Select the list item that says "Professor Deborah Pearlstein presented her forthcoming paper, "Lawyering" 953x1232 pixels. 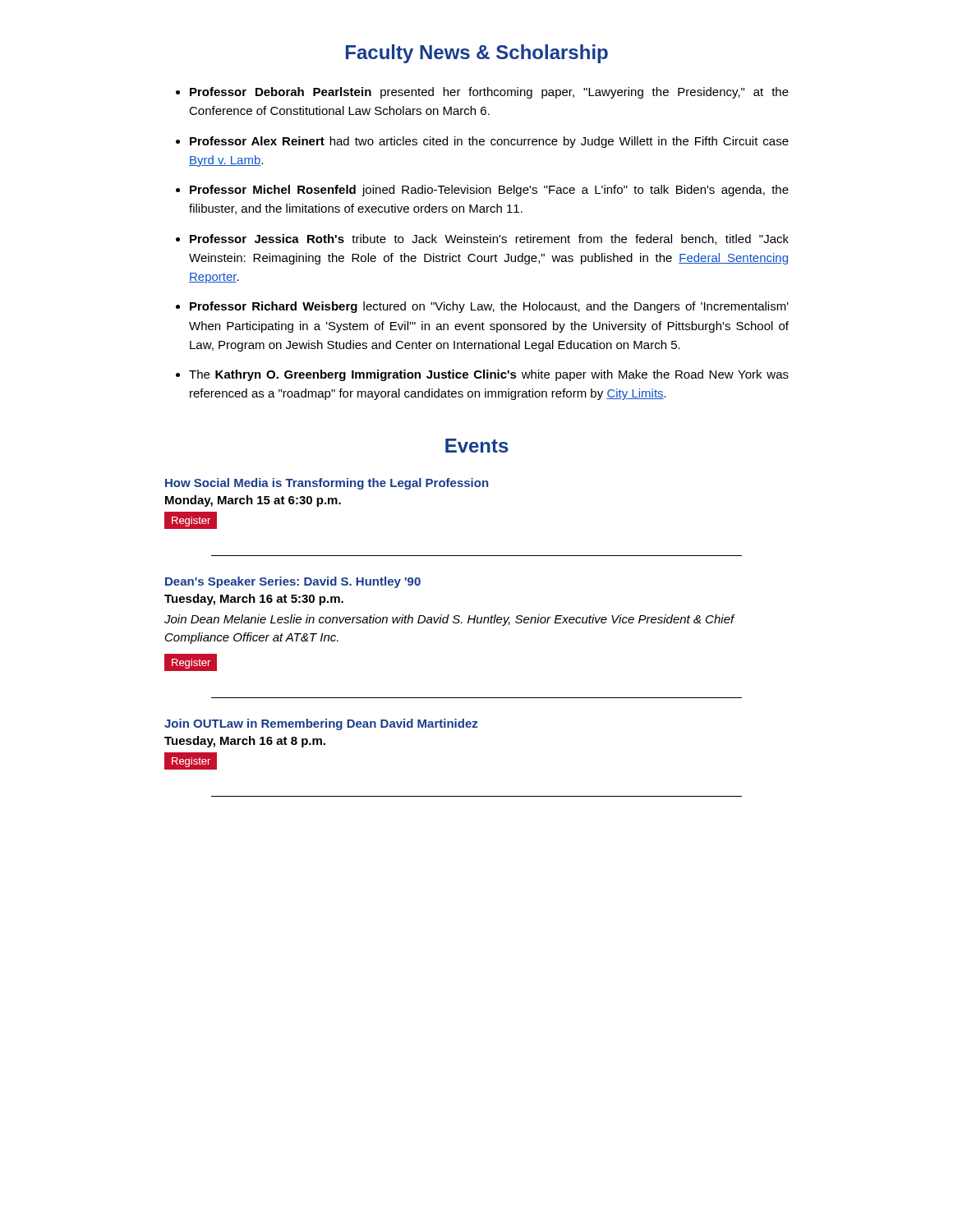point(489,101)
